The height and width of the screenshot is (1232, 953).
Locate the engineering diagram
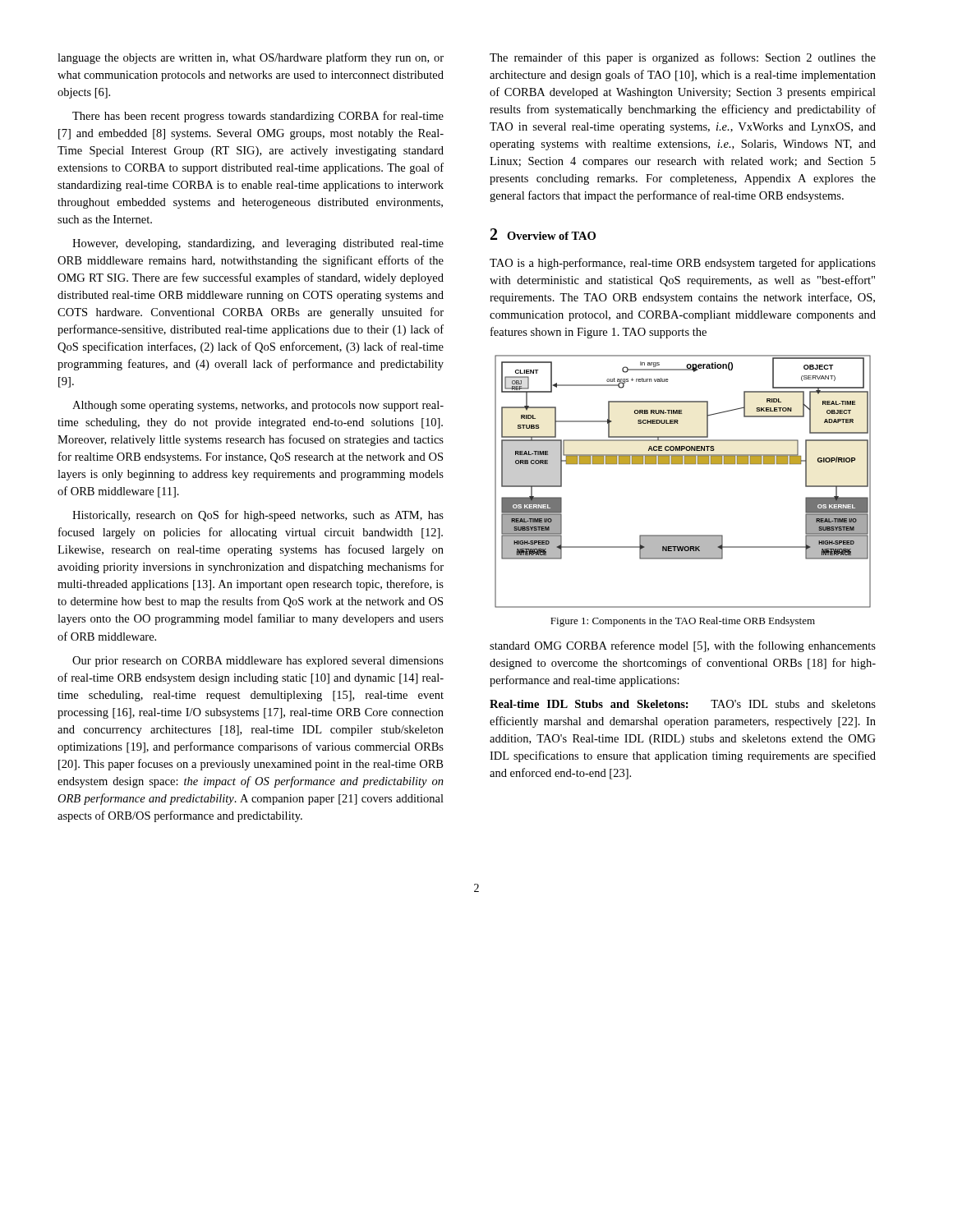coord(683,481)
